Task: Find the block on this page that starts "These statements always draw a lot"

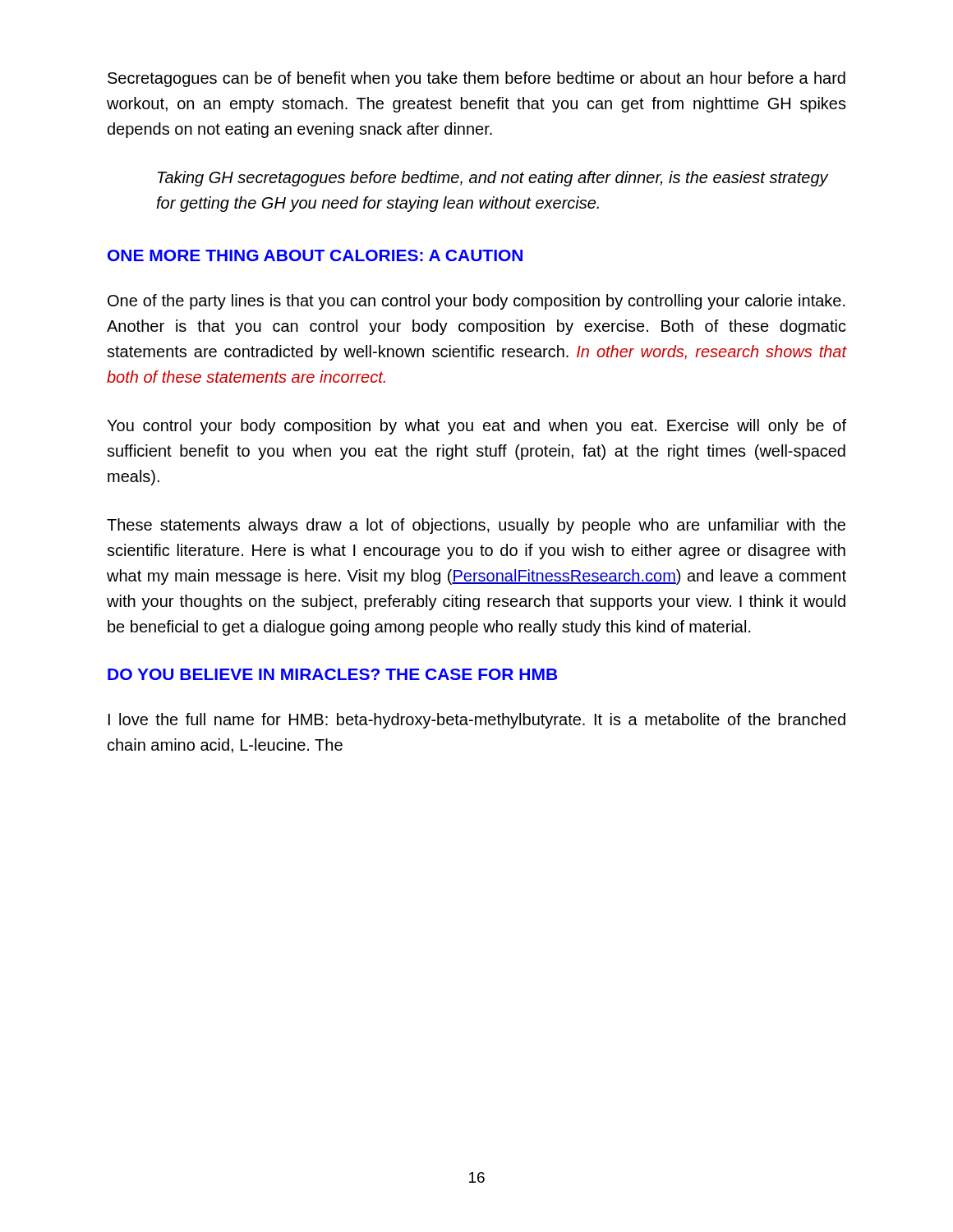Action: [476, 576]
